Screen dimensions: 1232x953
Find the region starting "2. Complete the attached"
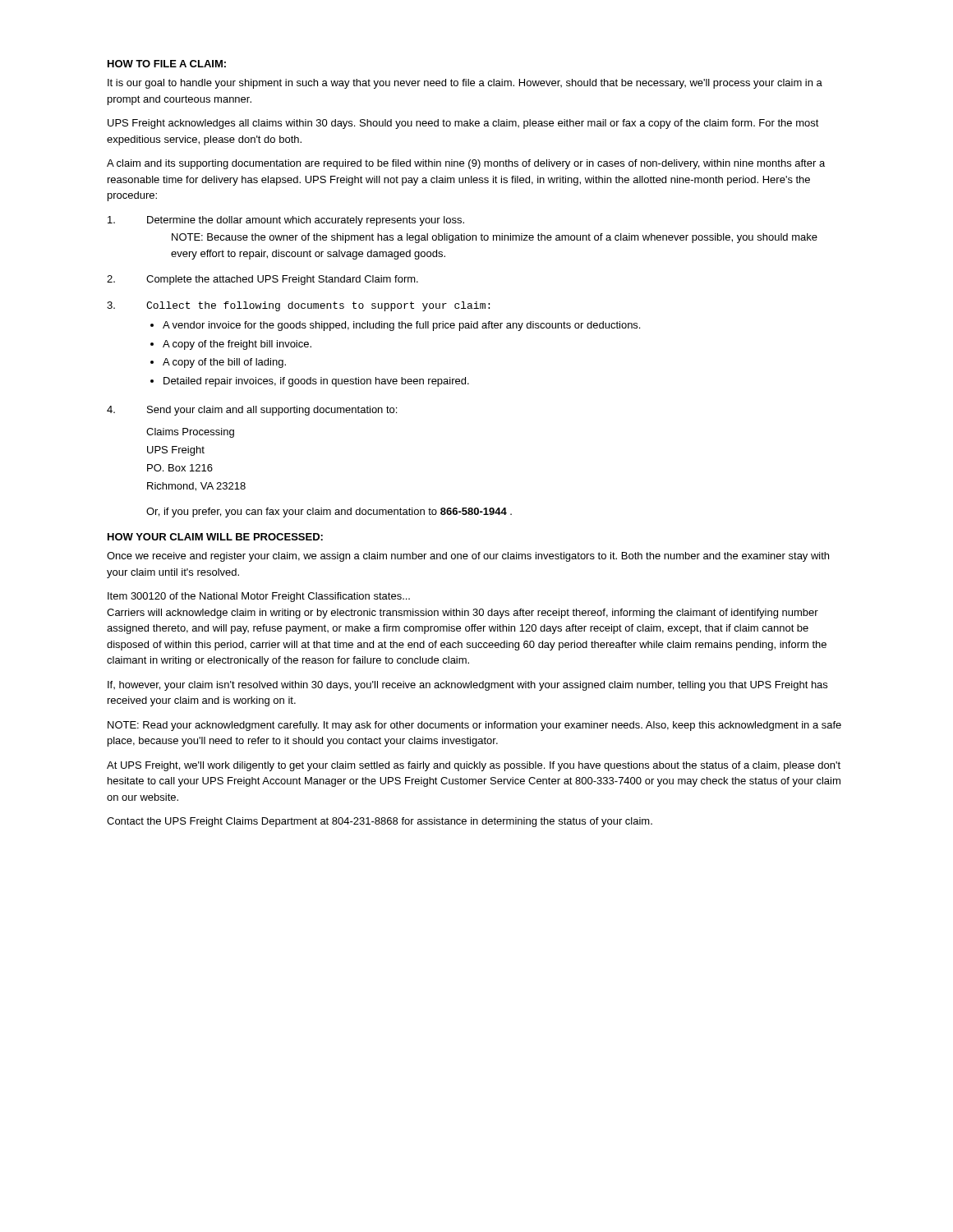click(262, 280)
